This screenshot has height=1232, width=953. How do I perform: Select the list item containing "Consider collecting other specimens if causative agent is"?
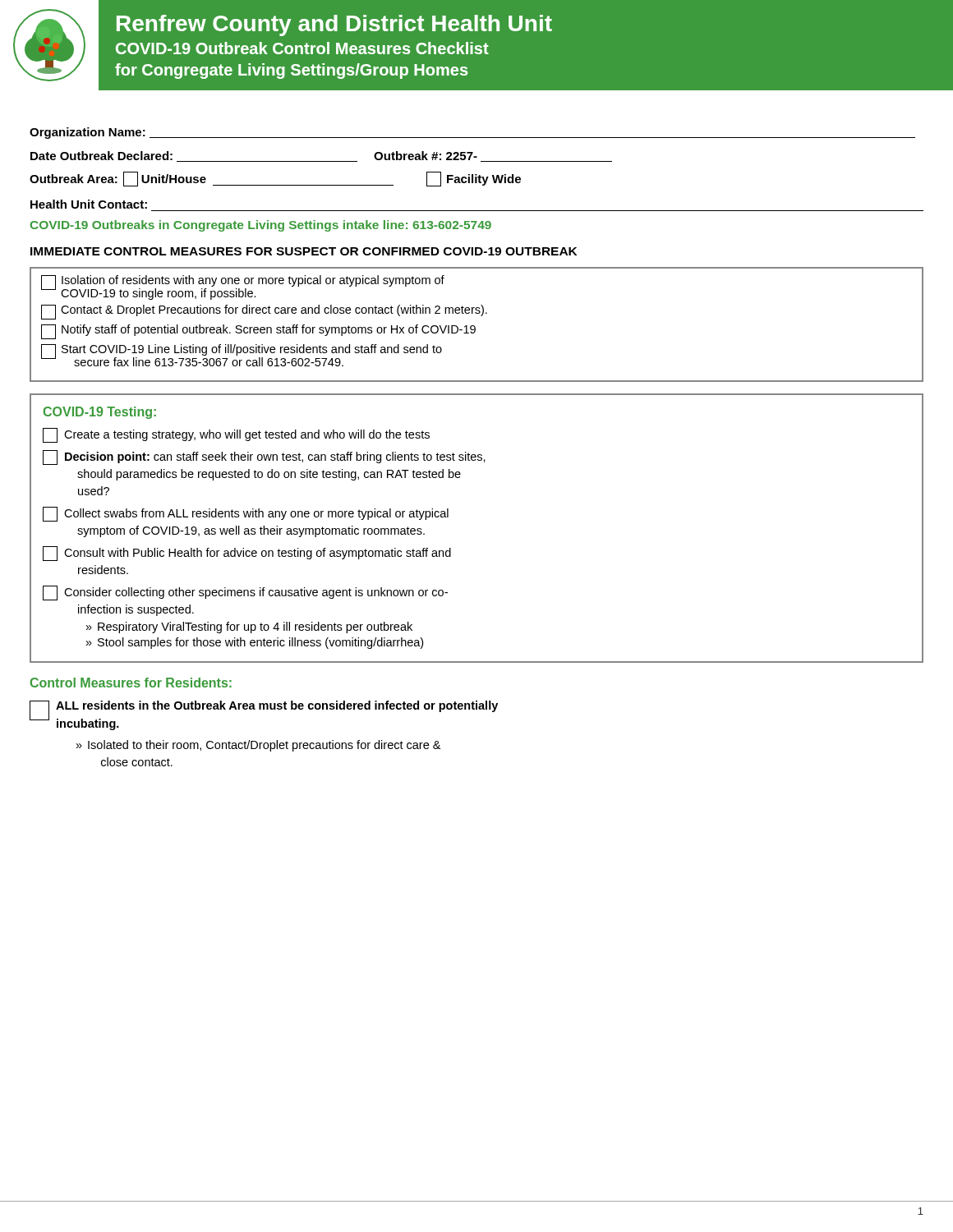[x=245, y=601]
